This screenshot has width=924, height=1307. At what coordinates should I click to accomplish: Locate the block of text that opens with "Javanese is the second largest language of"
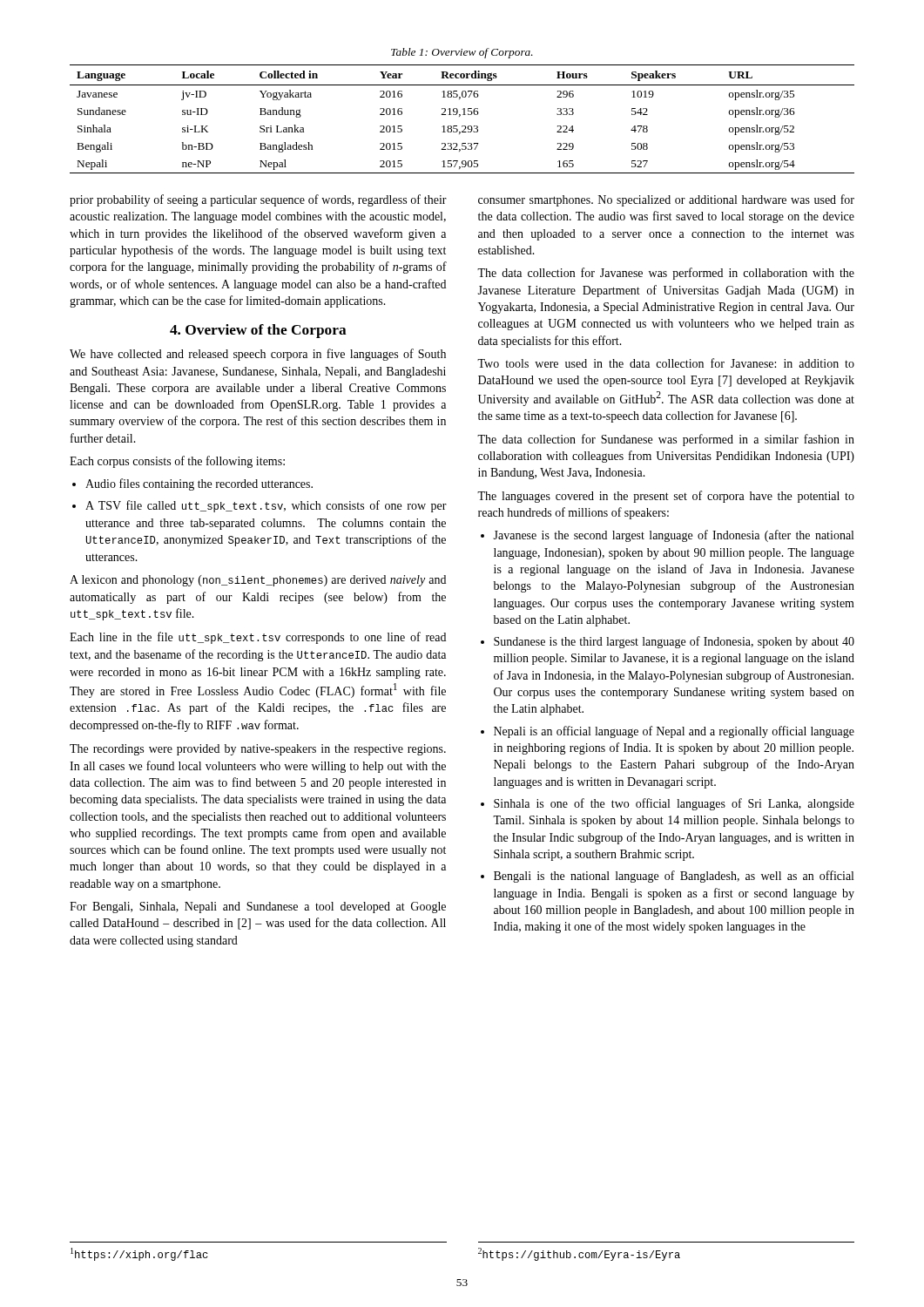pyautogui.click(x=666, y=578)
